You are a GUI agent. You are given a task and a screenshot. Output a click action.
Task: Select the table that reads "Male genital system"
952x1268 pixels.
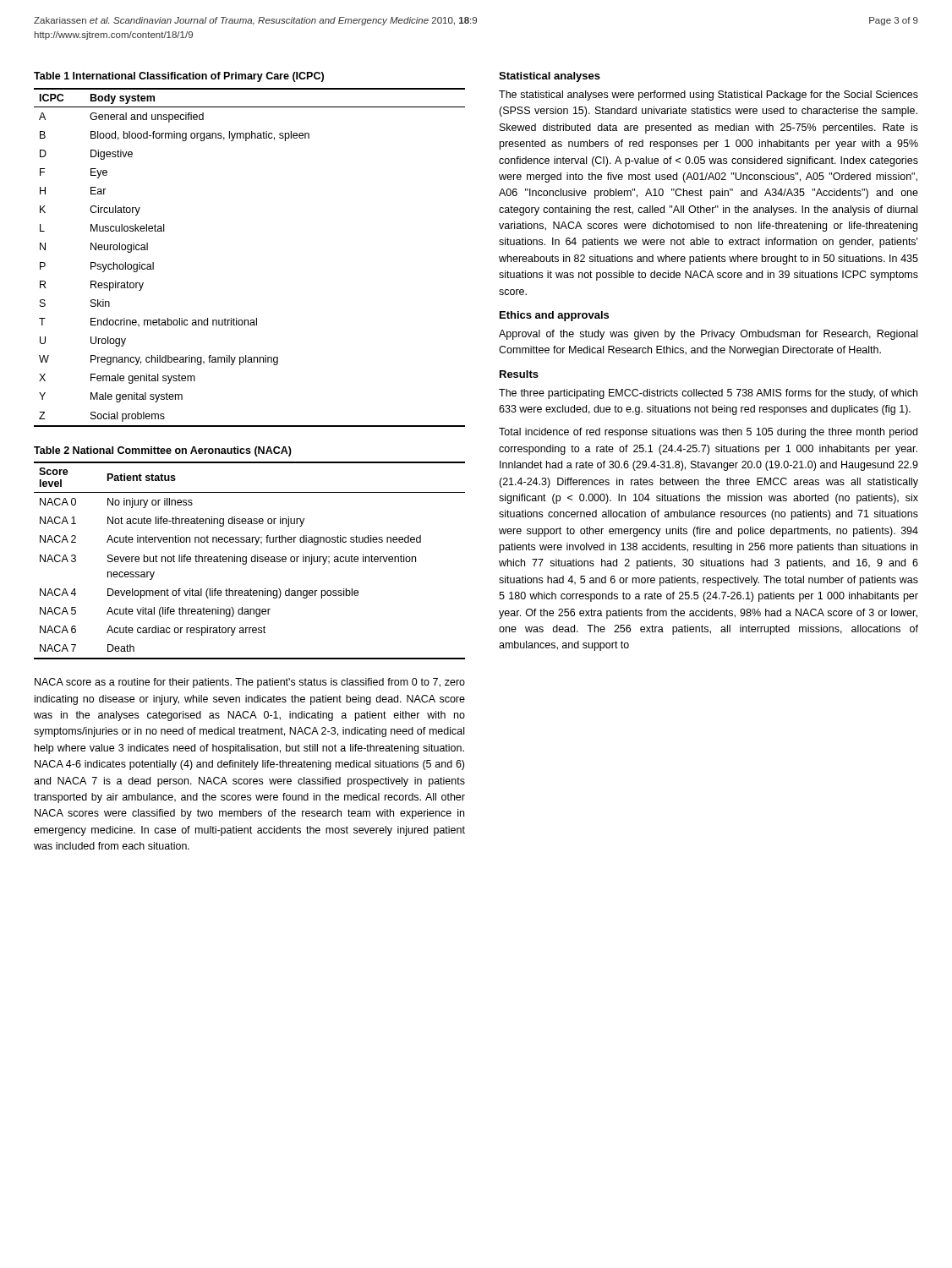point(249,248)
